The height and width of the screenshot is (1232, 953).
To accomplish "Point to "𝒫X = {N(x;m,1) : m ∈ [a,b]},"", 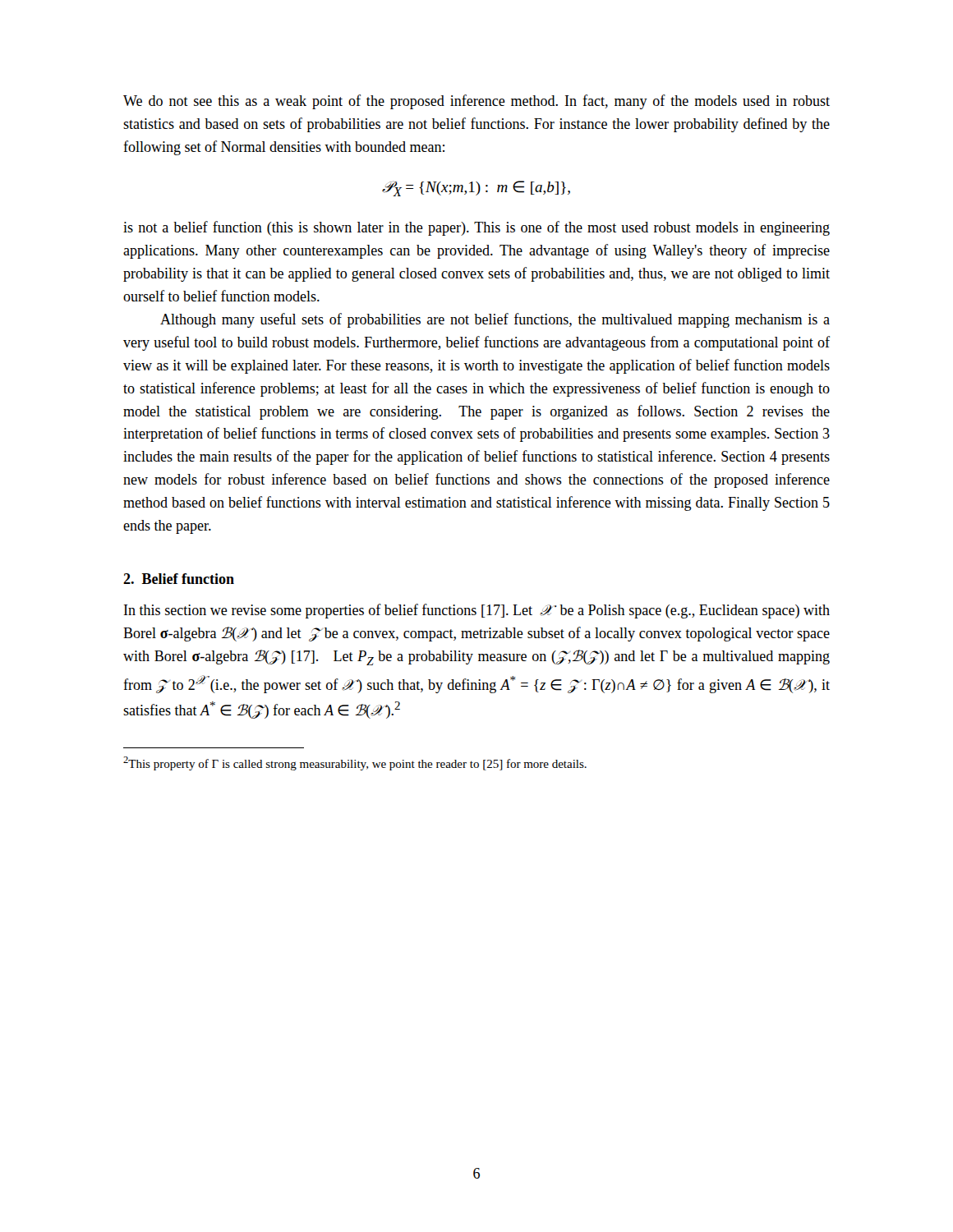I will click(476, 188).
